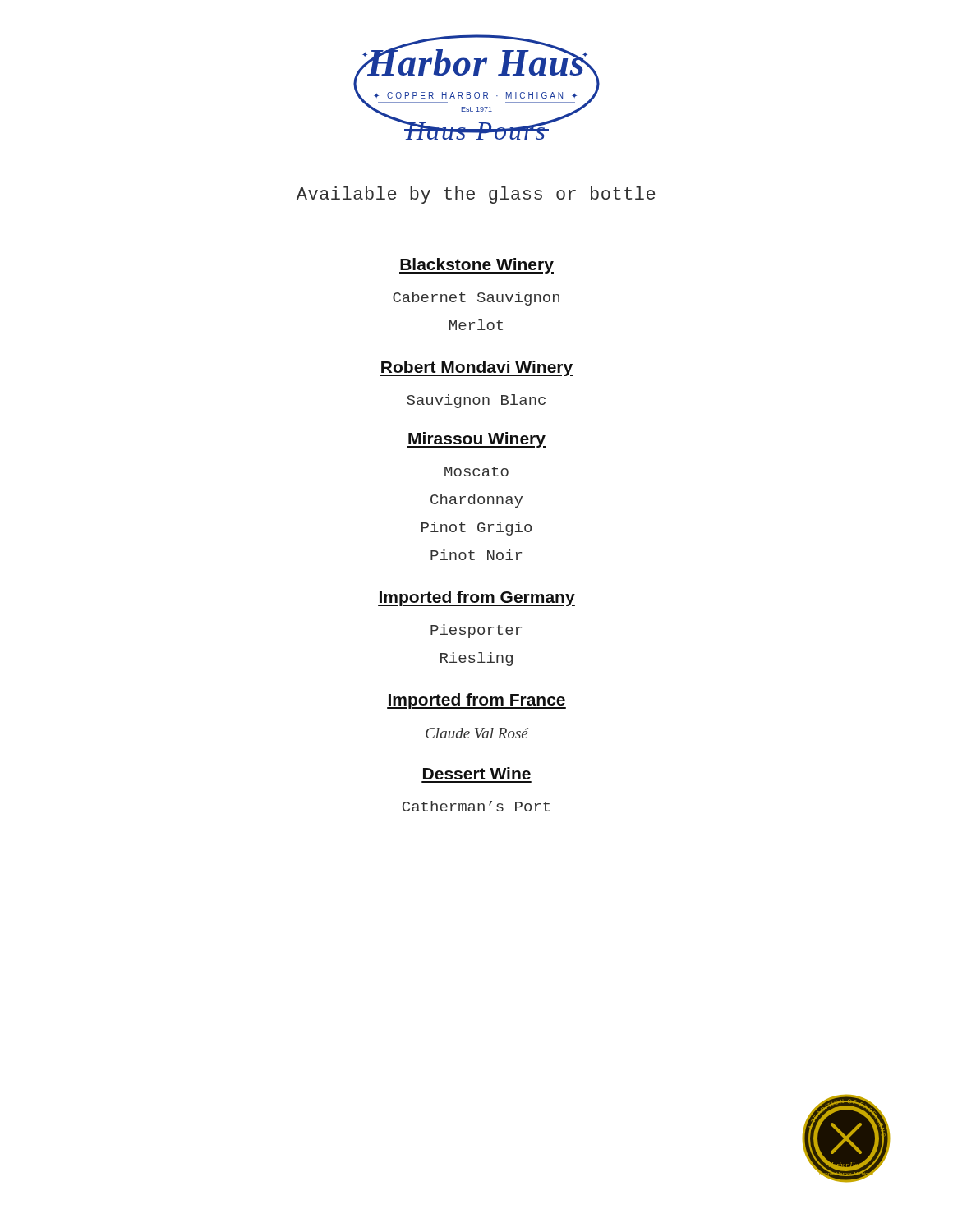This screenshot has width=953, height=1232.
Task: Select the passage starting "Cabernet Sauvignon"
Action: [476, 298]
